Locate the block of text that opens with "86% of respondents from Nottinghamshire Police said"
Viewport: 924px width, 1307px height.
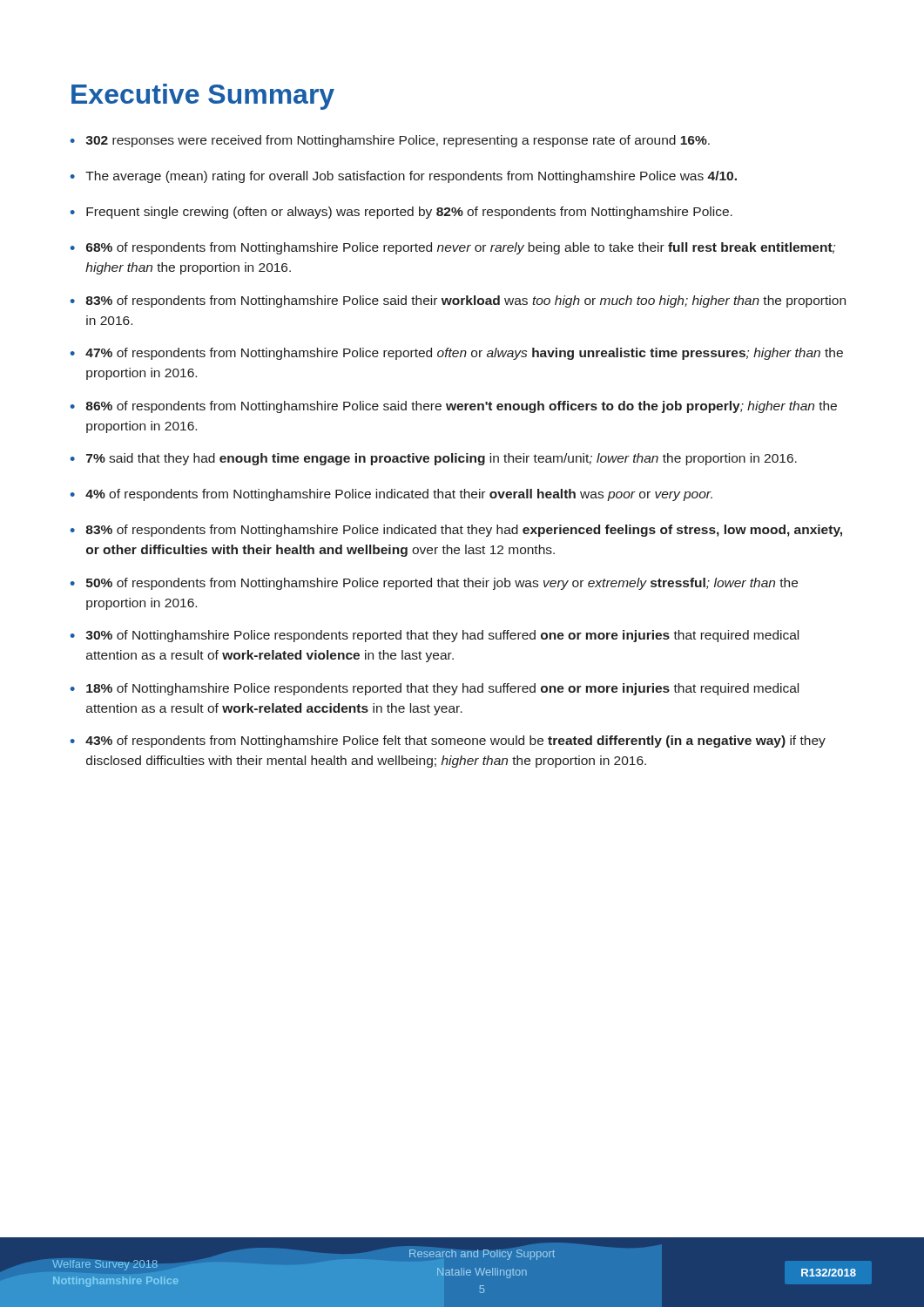pyautogui.click(x=470, y=415)
